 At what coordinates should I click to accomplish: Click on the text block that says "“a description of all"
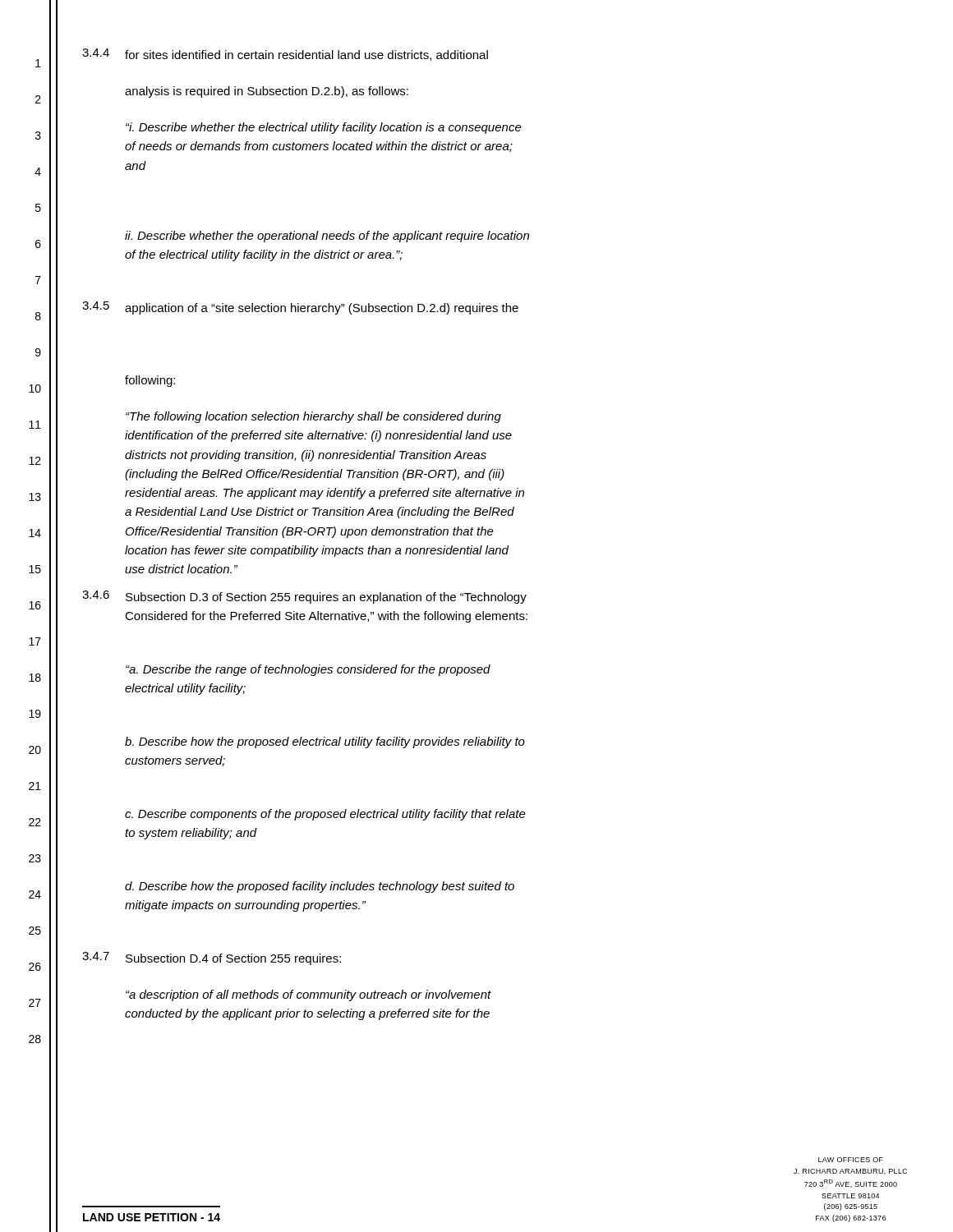308,995
